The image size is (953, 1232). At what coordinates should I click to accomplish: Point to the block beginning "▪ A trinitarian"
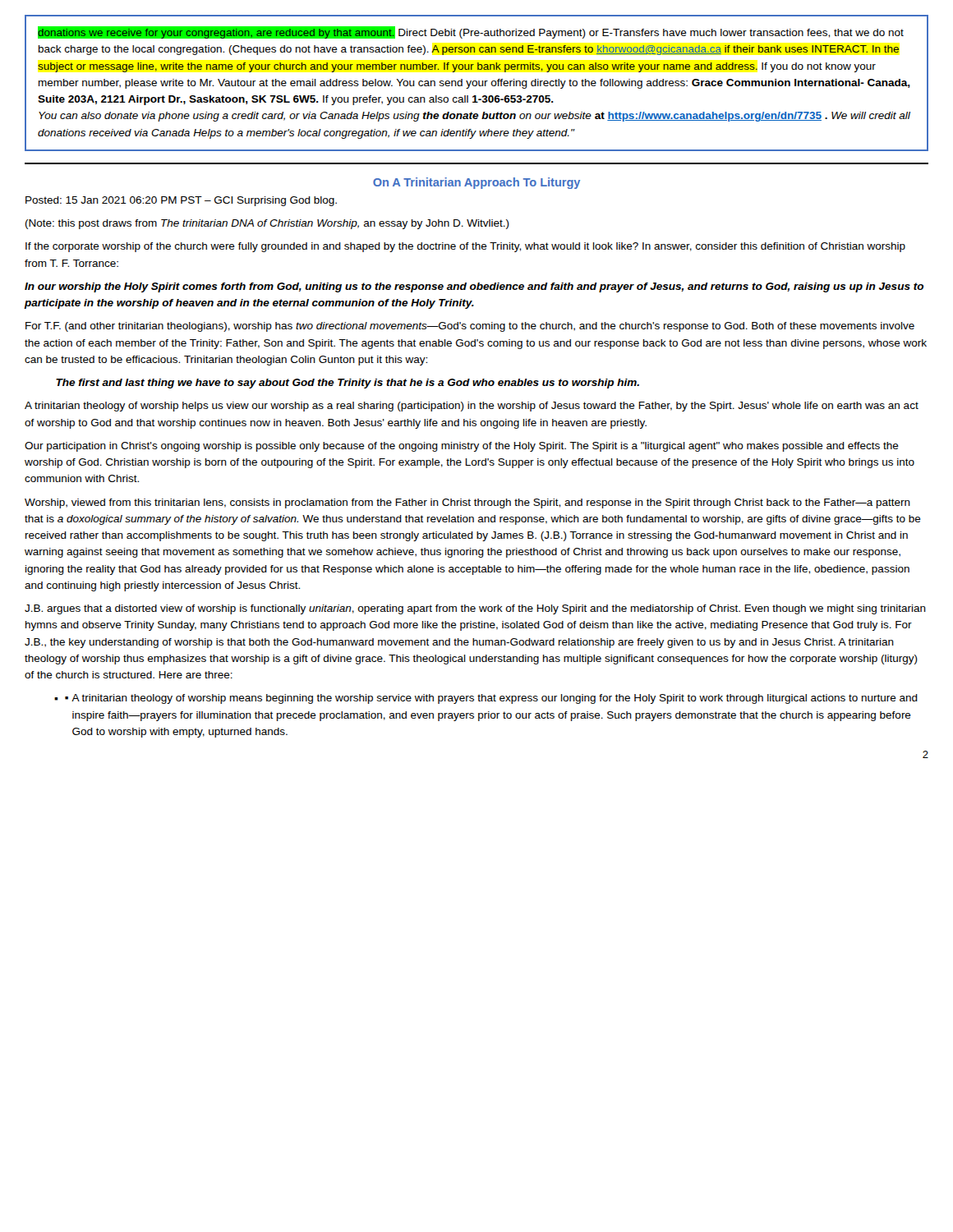[497, 715]
